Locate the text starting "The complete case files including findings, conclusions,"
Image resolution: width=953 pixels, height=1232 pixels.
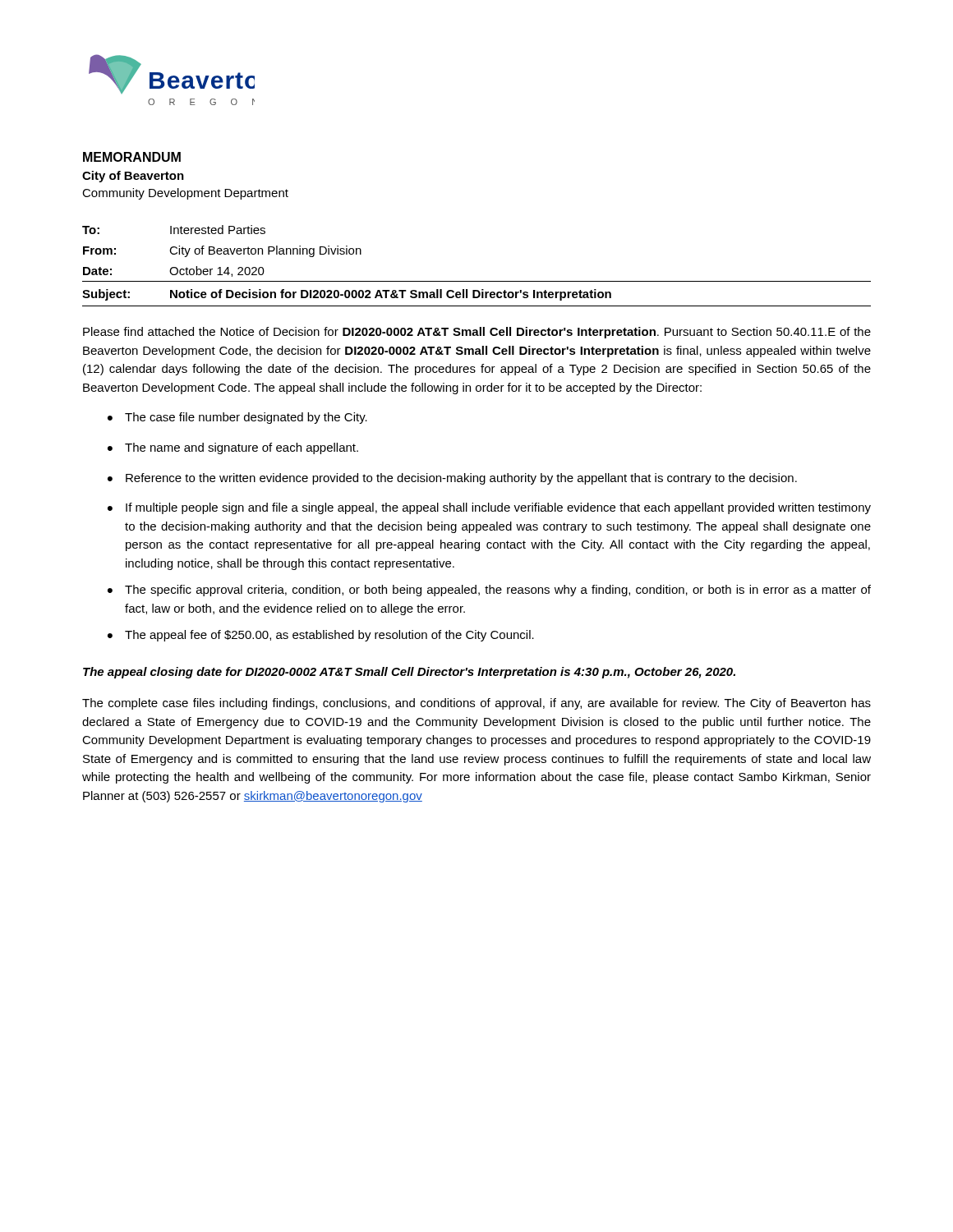(x=476, y=749)
